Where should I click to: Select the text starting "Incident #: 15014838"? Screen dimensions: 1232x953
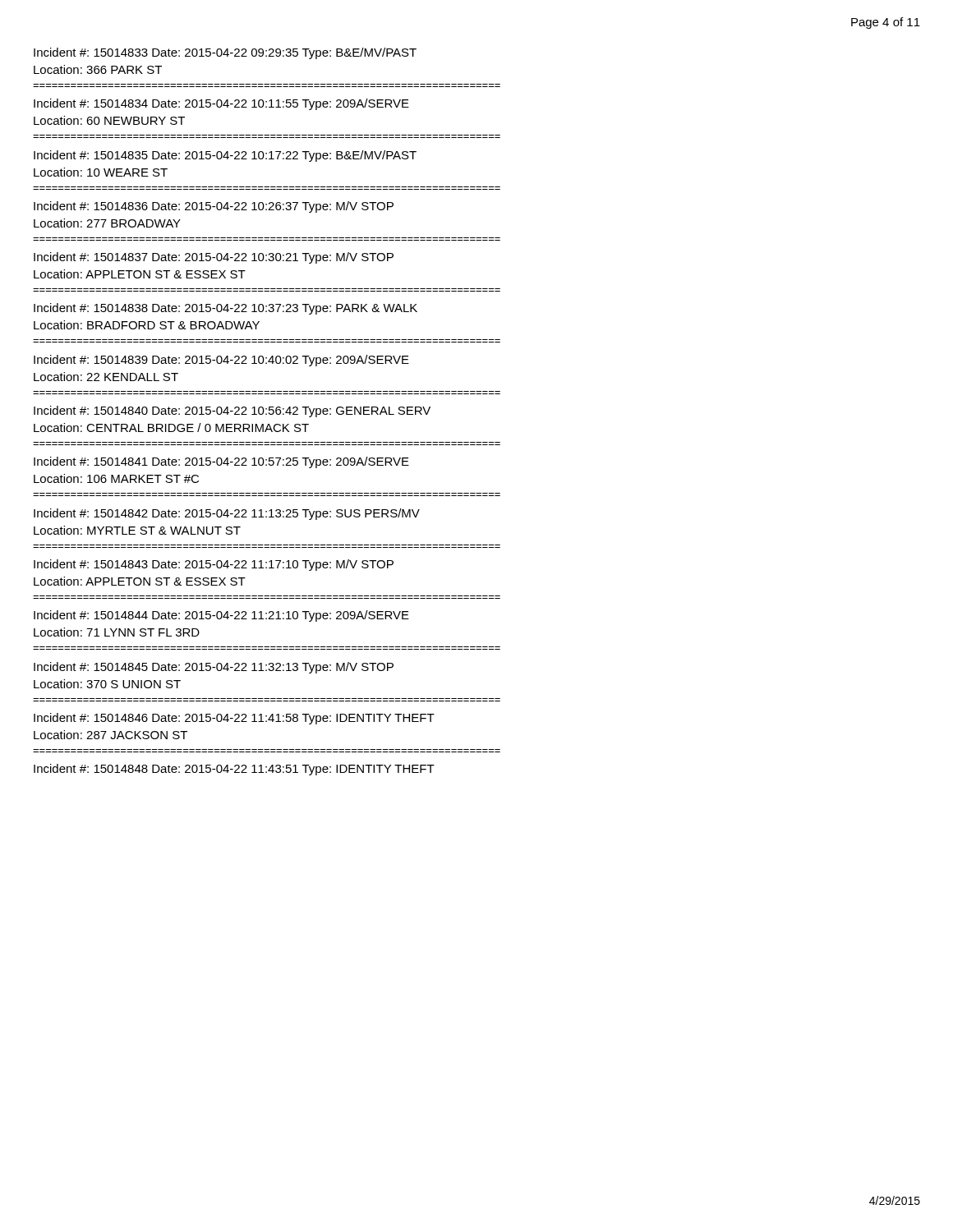(x=226, y=309)
